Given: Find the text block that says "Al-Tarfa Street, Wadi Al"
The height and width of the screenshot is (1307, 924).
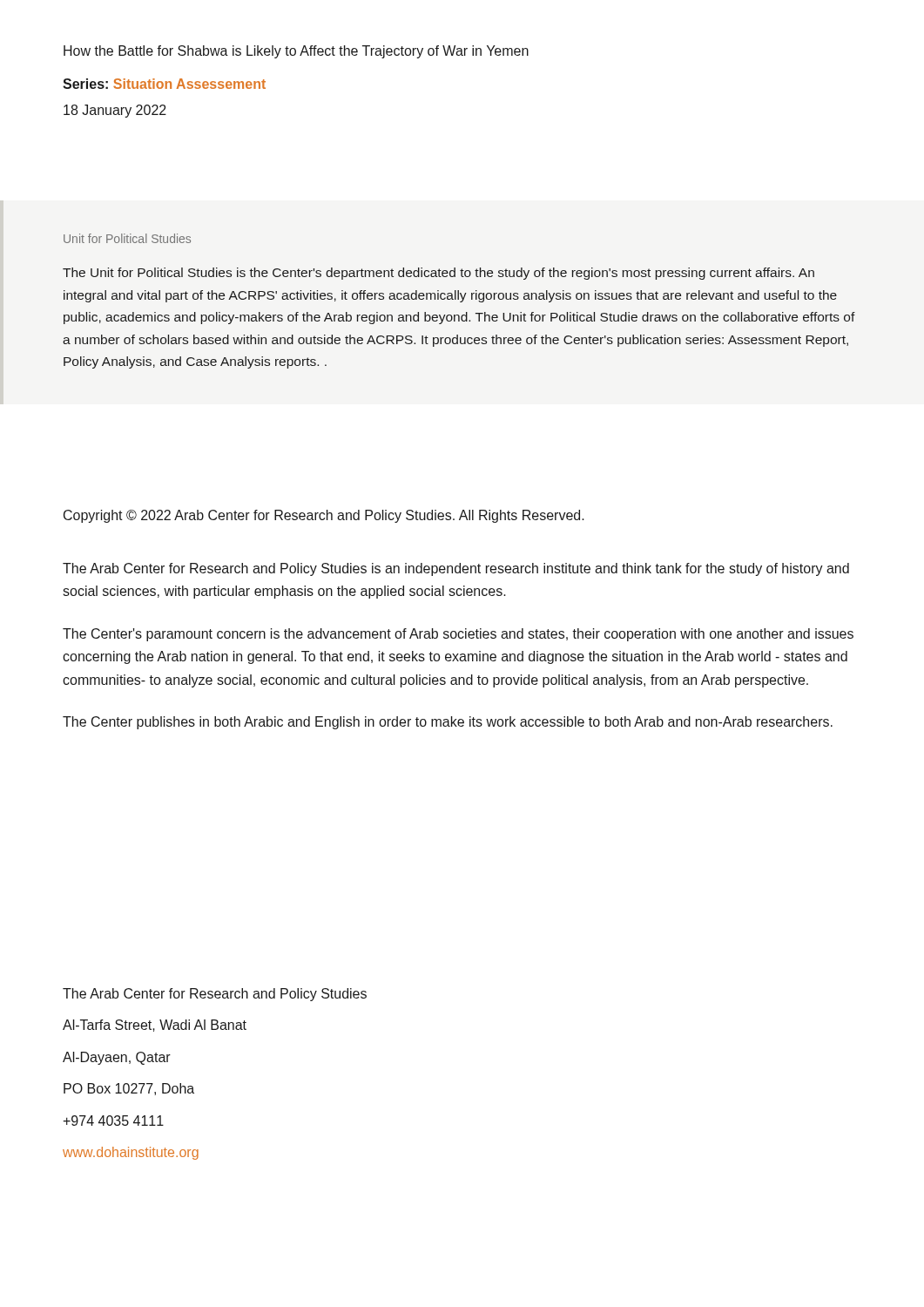Looking at the screenshot, I should (155, 1026).
